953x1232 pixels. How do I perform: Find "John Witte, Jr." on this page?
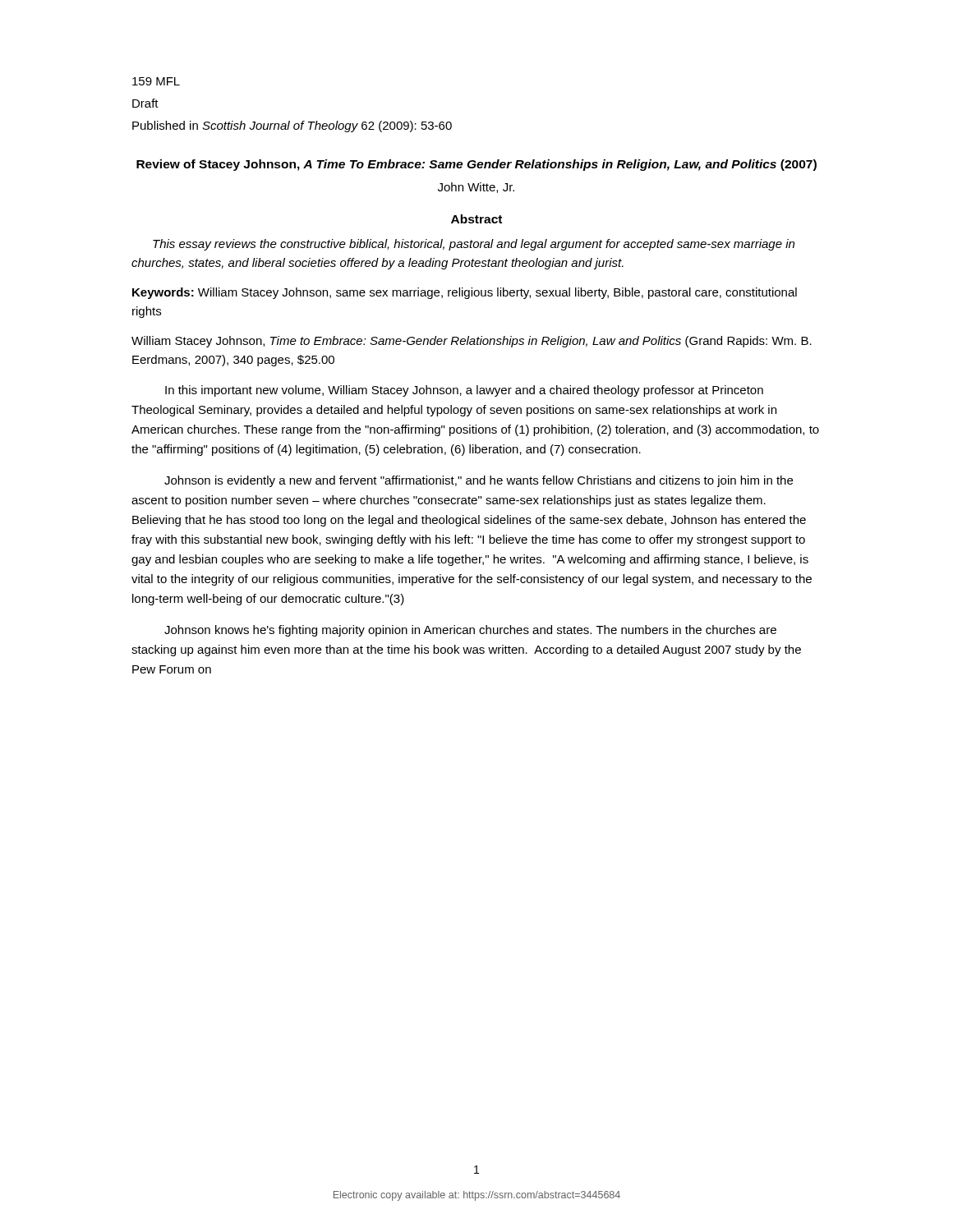pos(476,187)
